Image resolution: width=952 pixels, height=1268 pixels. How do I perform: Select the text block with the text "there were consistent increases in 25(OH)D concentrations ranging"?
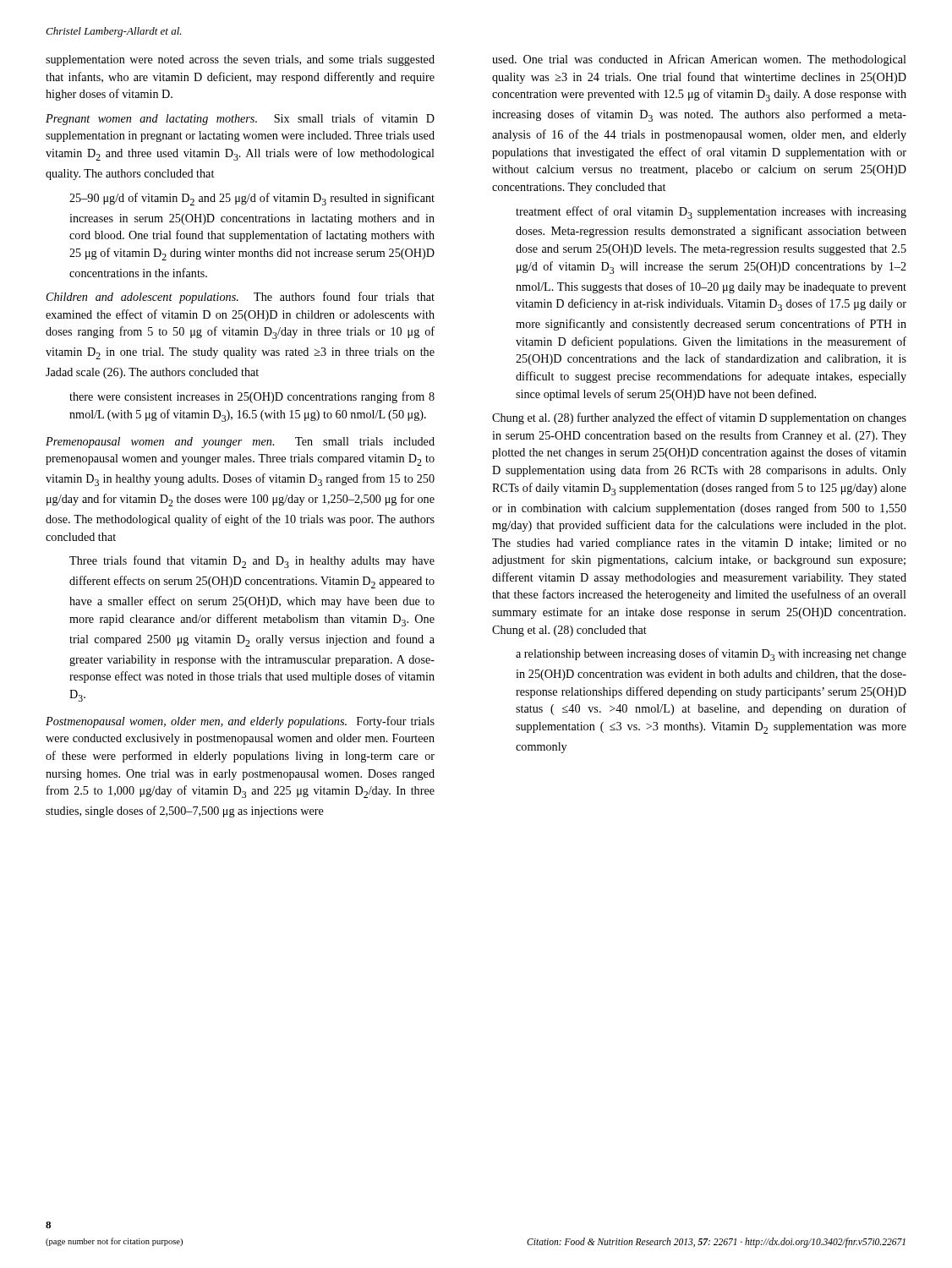tap(252, 407)
